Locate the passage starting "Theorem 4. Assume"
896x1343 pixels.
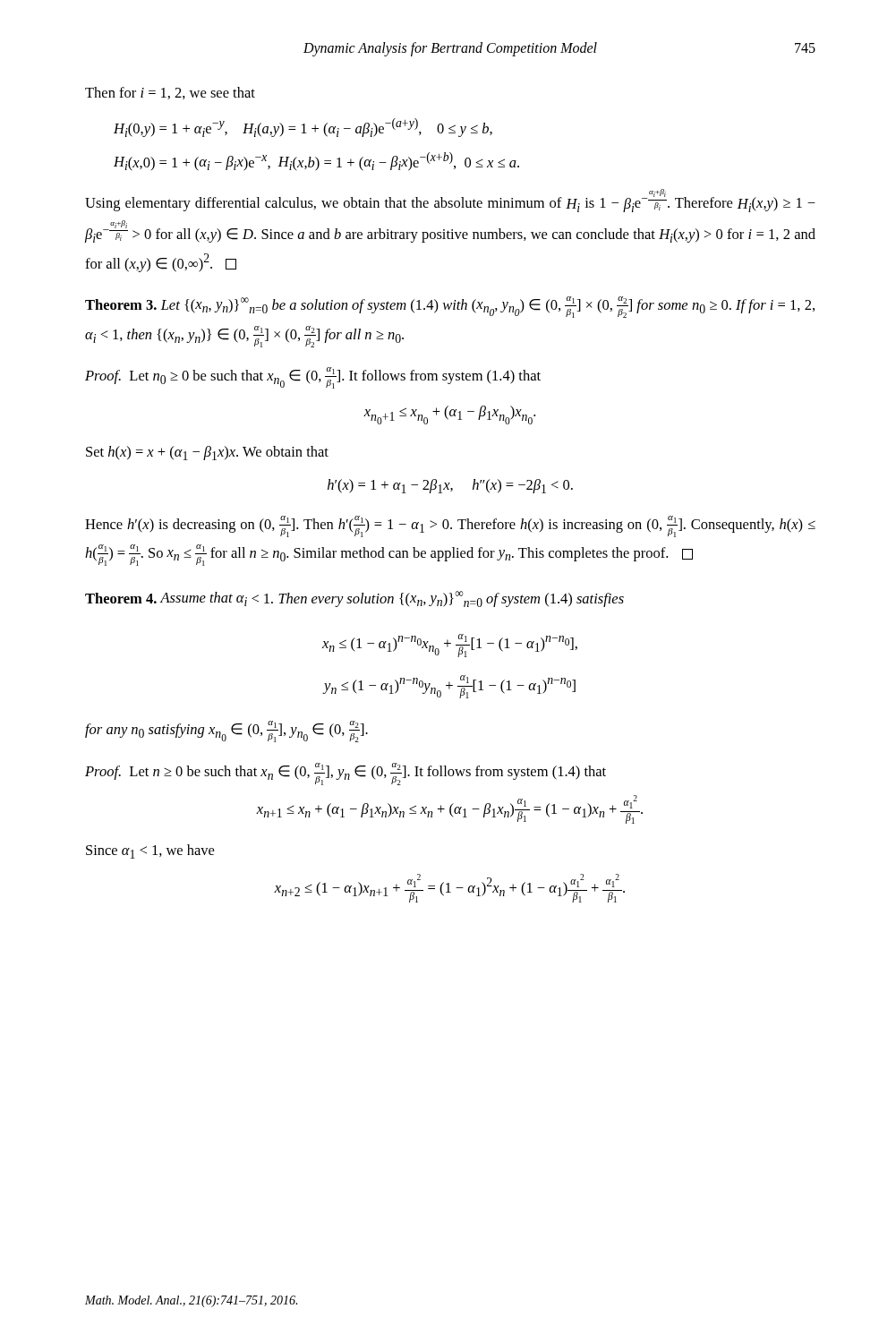coord(355,598)
